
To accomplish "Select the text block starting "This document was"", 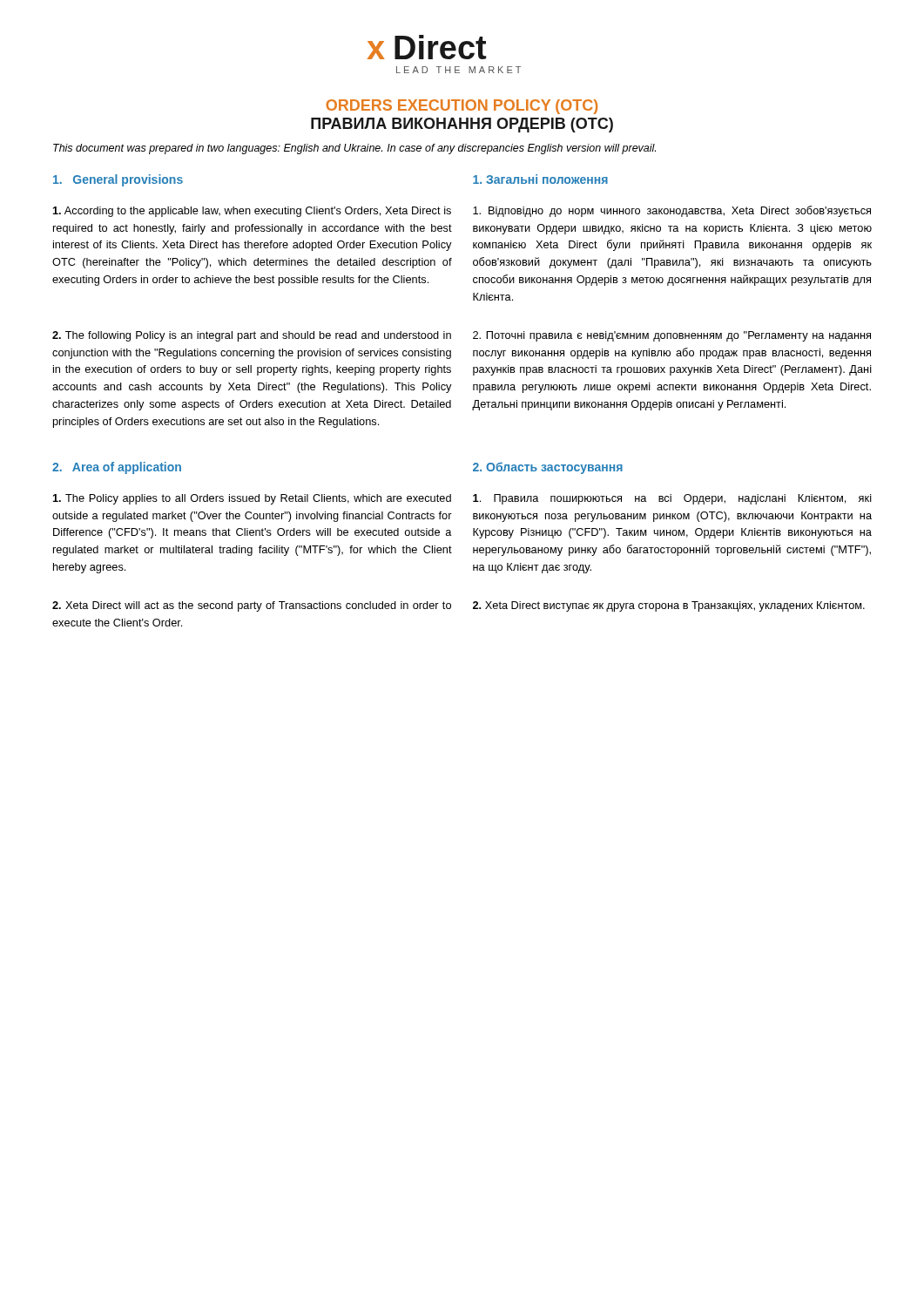I will (355, 148).
